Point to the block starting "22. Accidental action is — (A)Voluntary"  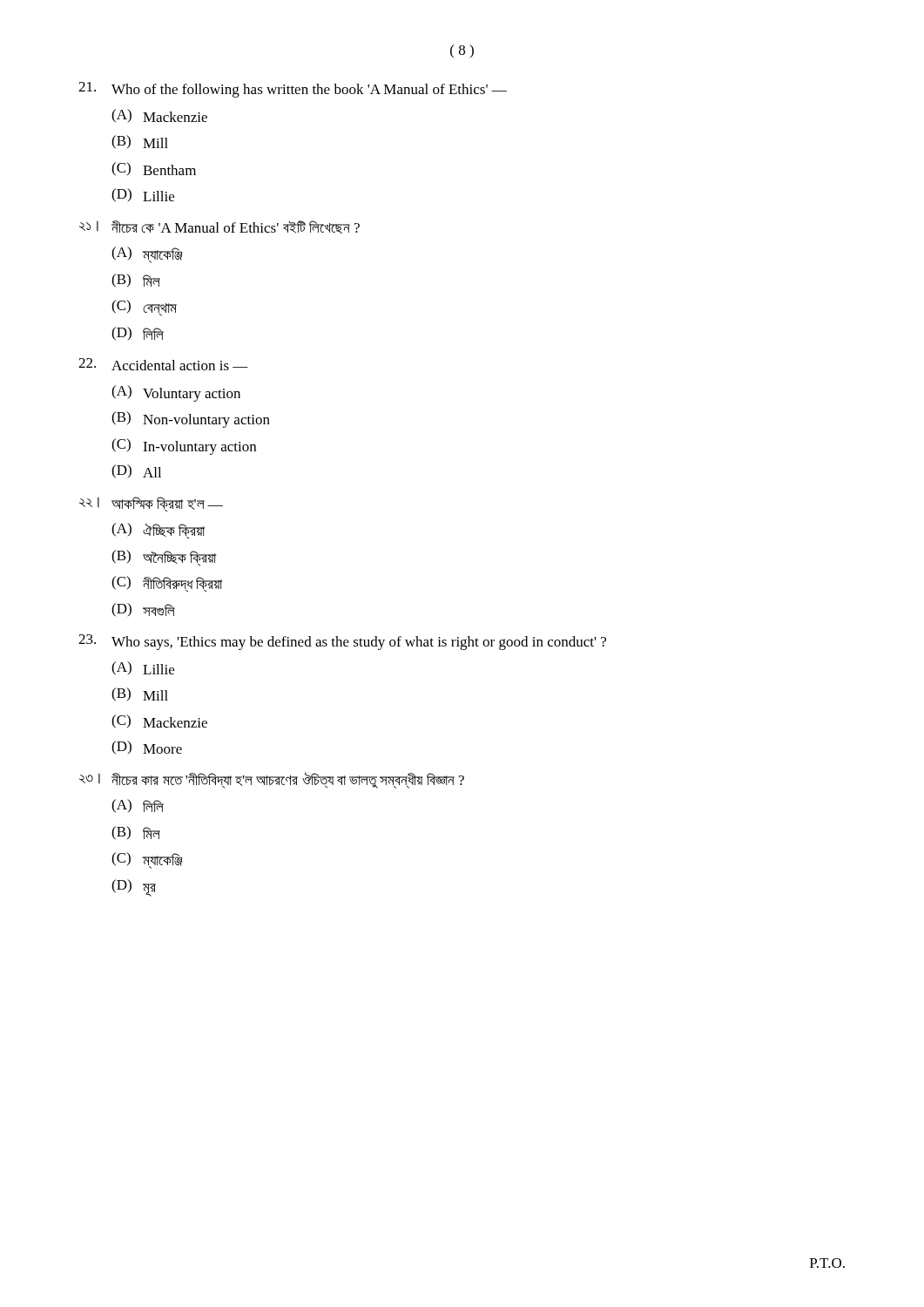tap(163, 364)
